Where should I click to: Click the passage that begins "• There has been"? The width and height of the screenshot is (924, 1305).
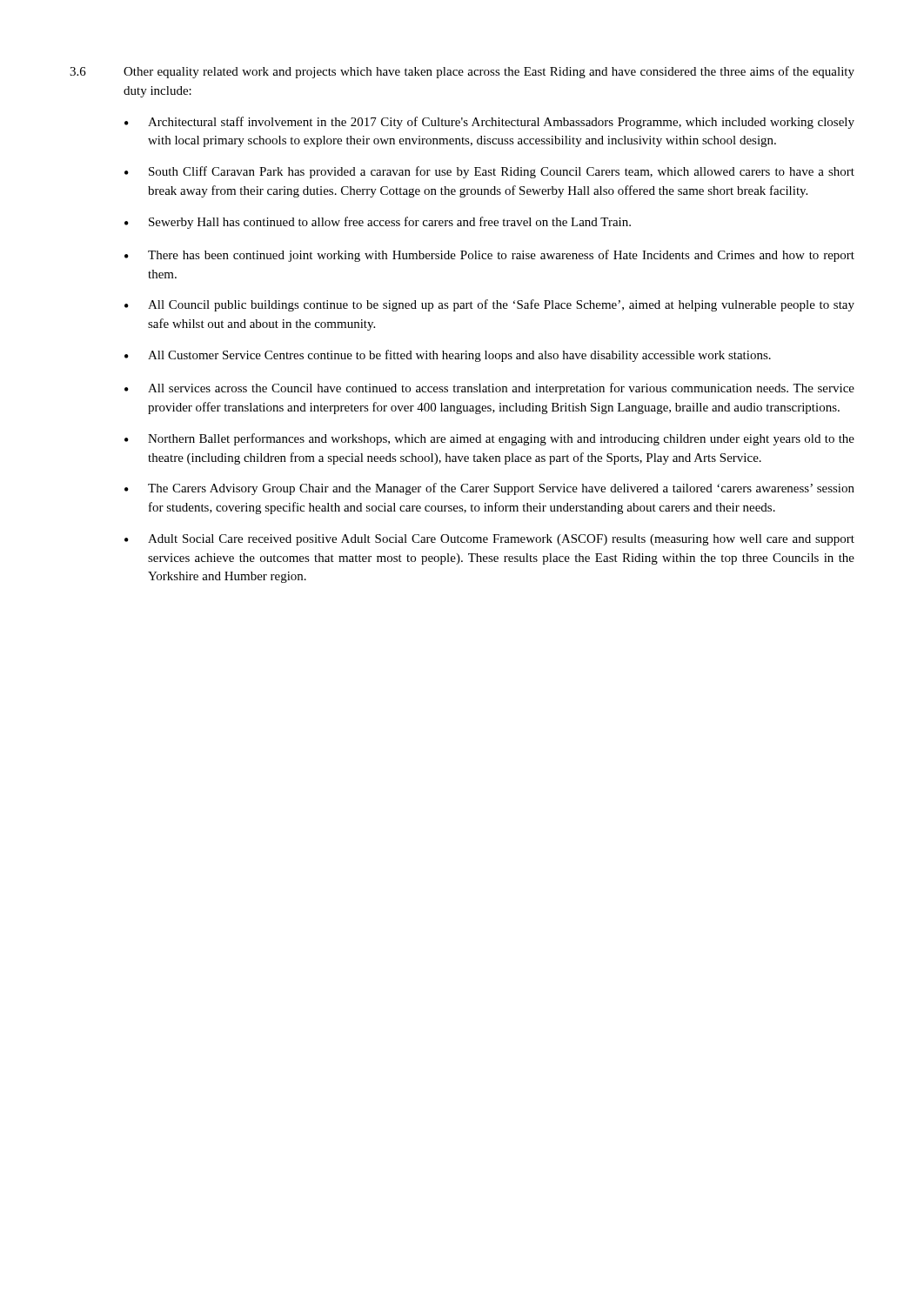pos(489,265)
